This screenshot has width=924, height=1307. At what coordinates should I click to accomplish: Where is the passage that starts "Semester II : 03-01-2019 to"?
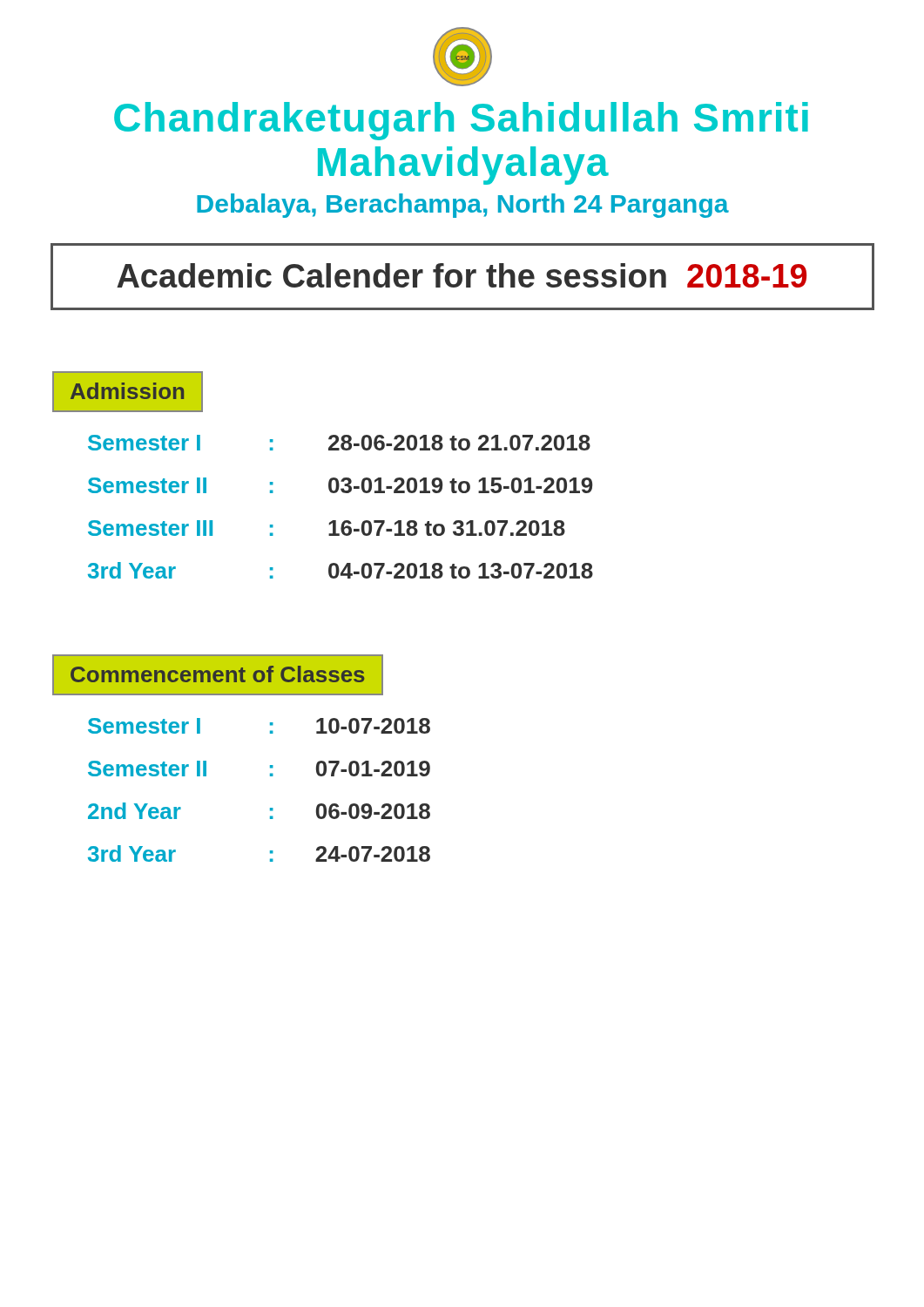pyautogui.click(x=340, y=486)
